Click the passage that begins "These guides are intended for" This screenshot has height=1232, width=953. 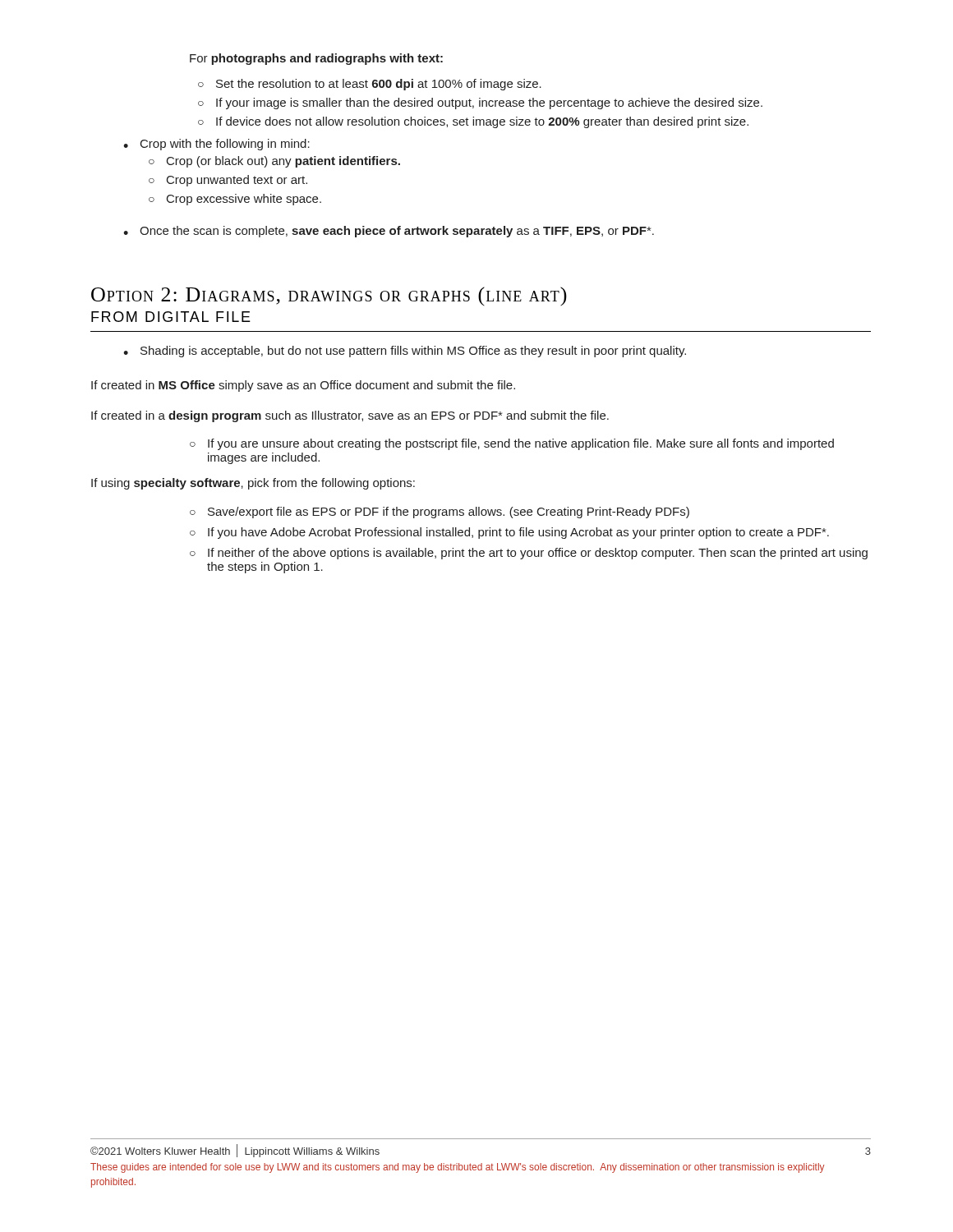(x=457, y=1174)
